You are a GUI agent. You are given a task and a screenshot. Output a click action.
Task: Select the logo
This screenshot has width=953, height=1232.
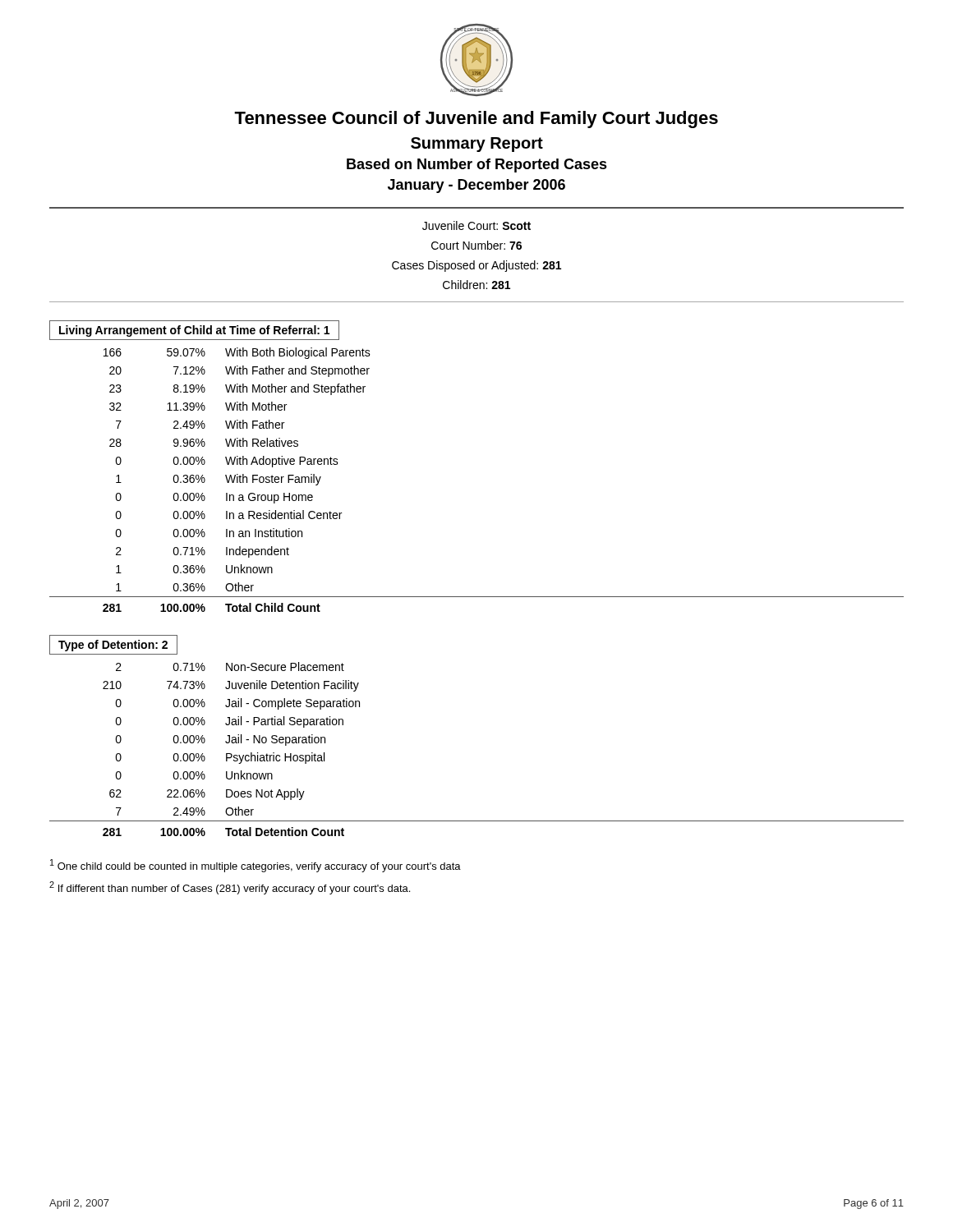point(476,53)
